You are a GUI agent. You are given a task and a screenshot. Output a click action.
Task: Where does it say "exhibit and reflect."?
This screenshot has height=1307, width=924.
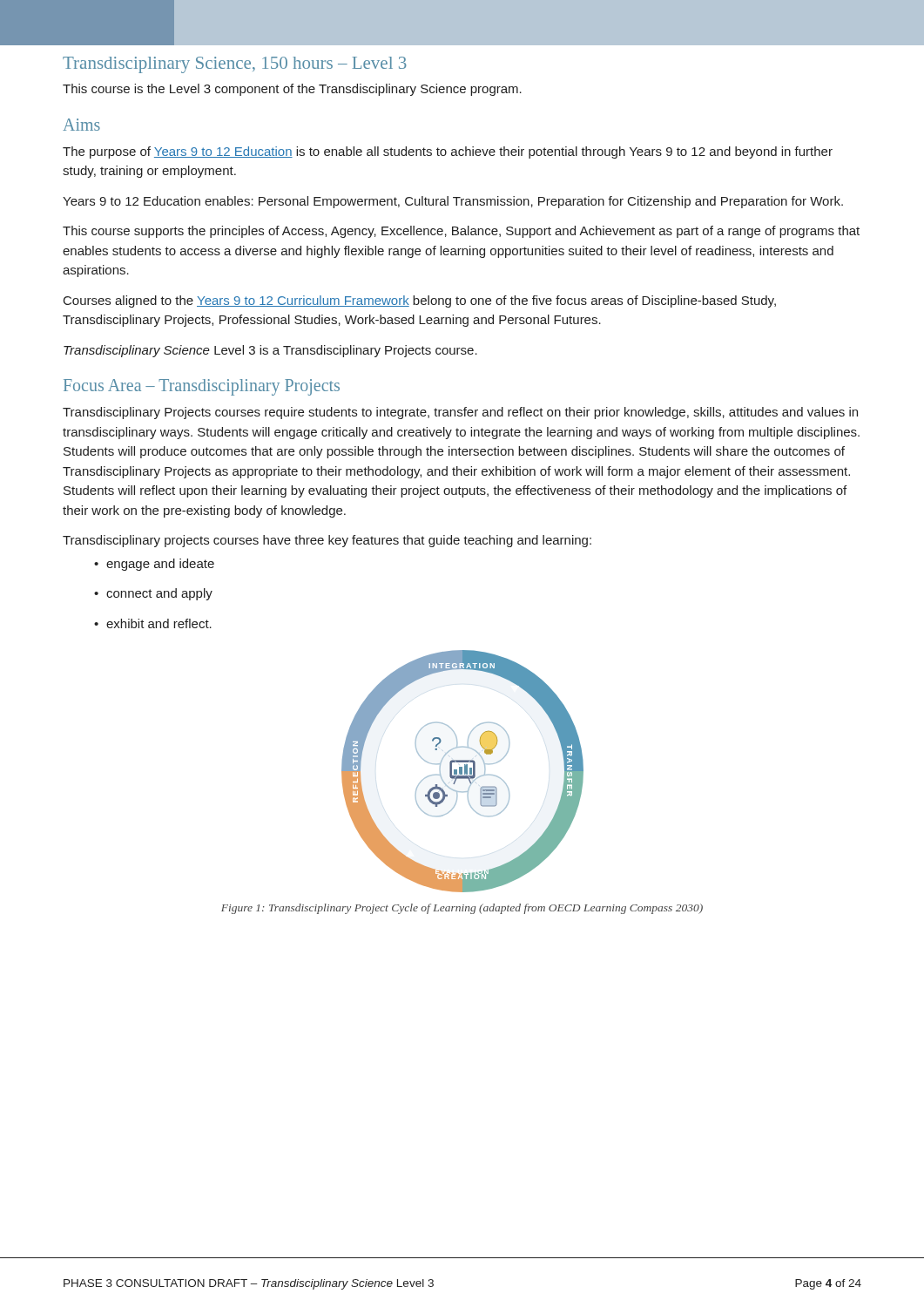(153, 623)
